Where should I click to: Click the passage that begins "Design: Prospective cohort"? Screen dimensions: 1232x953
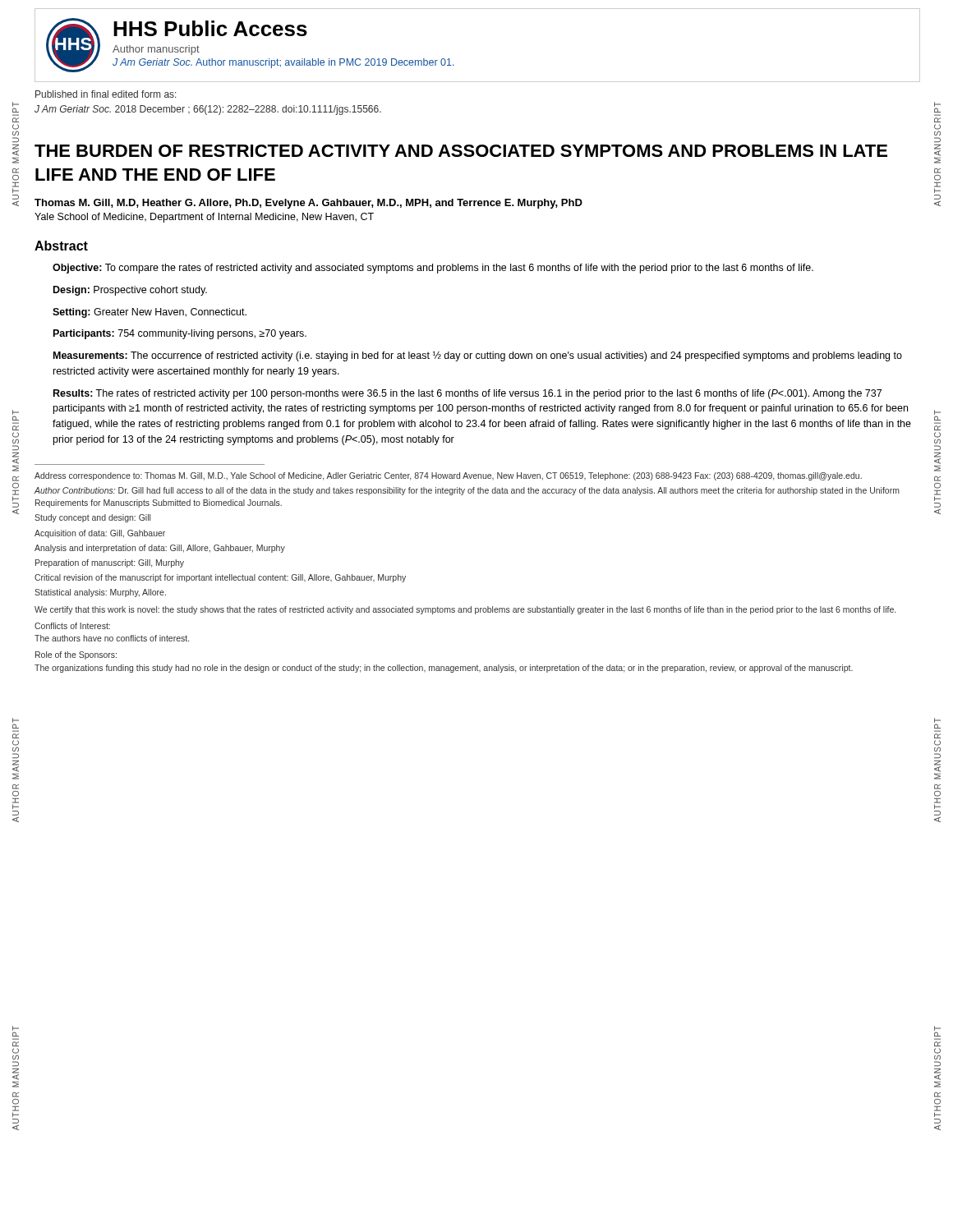pos(130,290)
